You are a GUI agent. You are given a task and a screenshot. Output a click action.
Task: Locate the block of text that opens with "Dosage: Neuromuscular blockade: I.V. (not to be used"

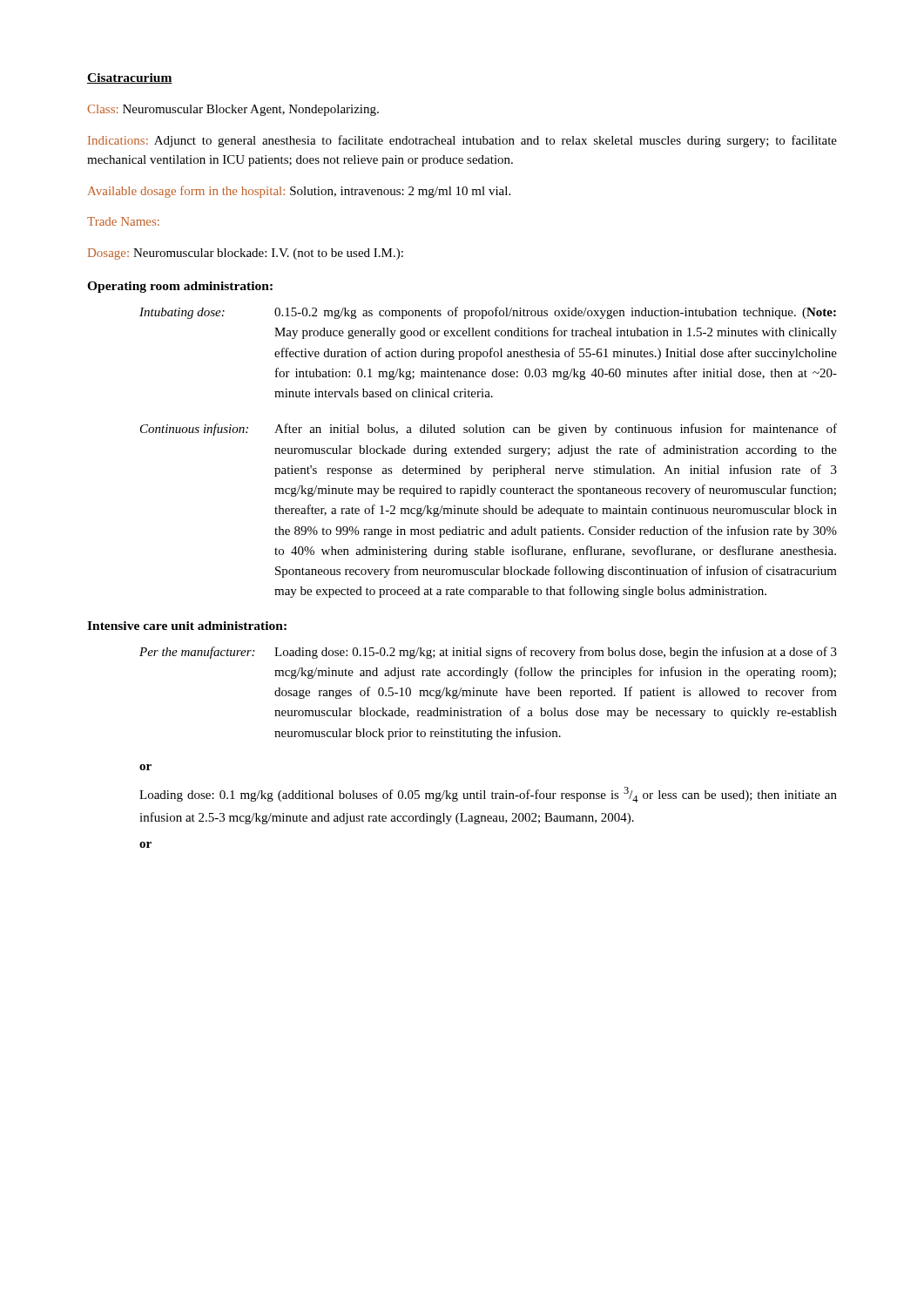point(246,252)
